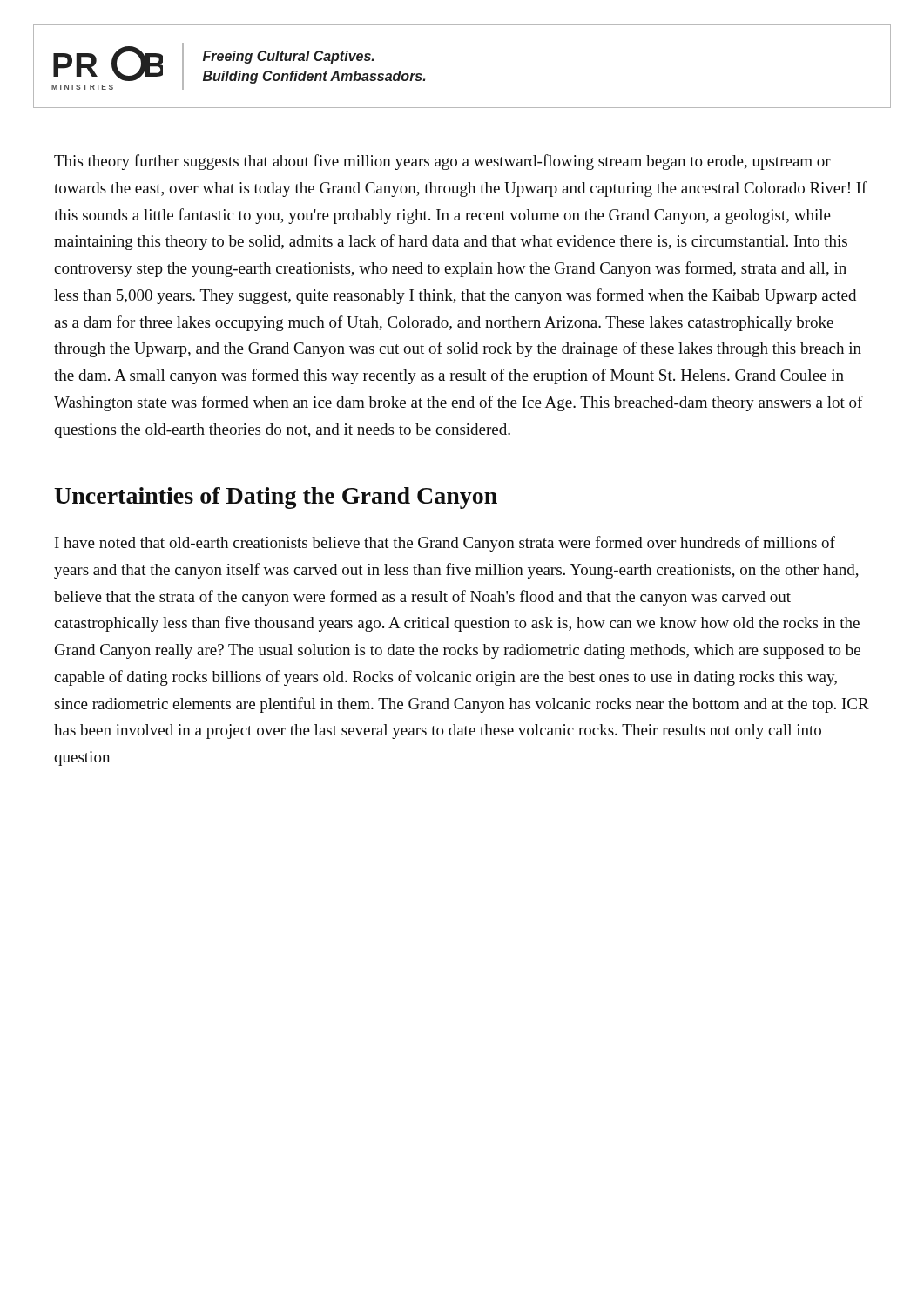Click on the text block that reads "This theory further suggests that about five million"
This screenshot has height=1307, width=924.
click(x=460, y=295)
